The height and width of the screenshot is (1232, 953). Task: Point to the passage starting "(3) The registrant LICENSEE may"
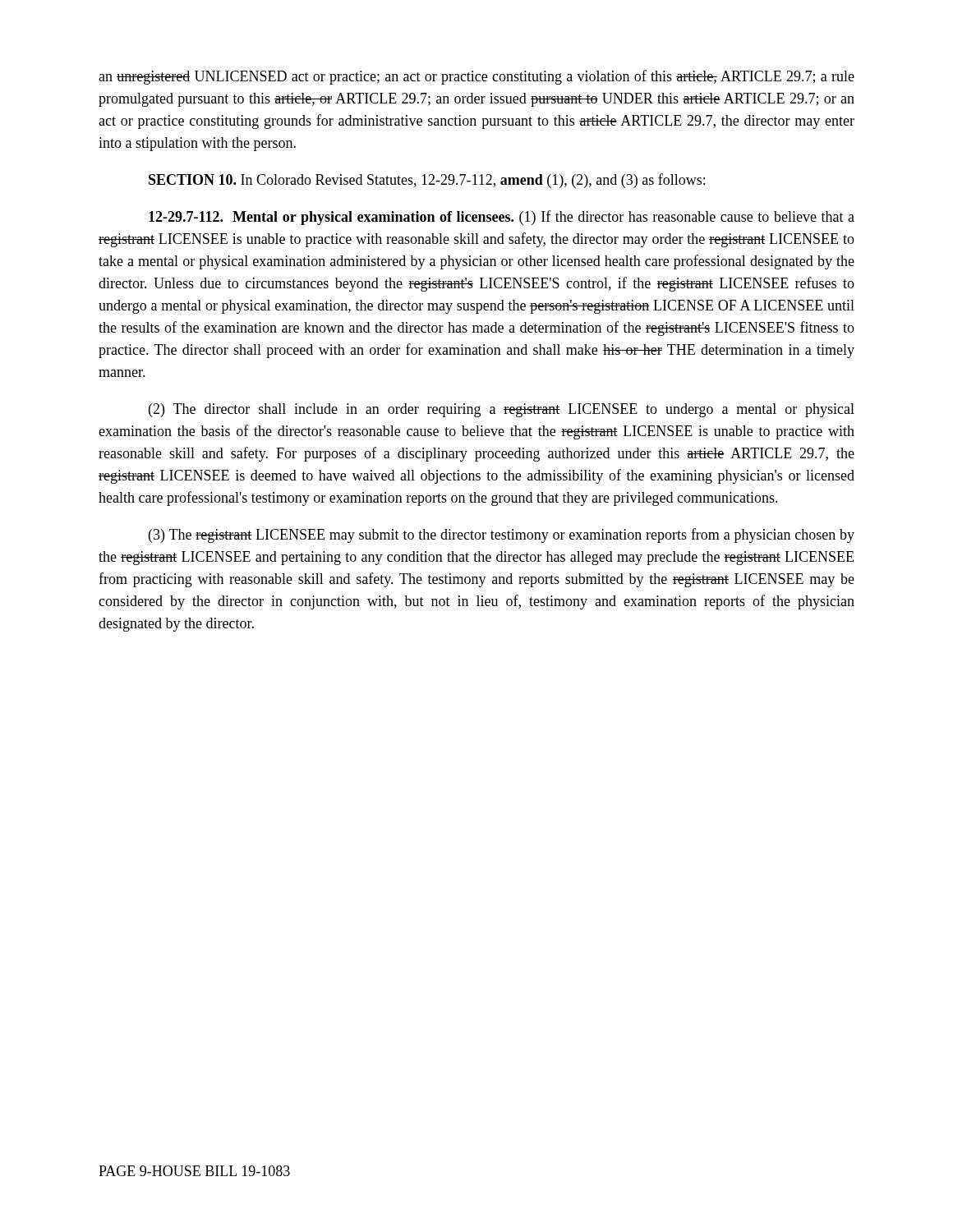(476, 579)
